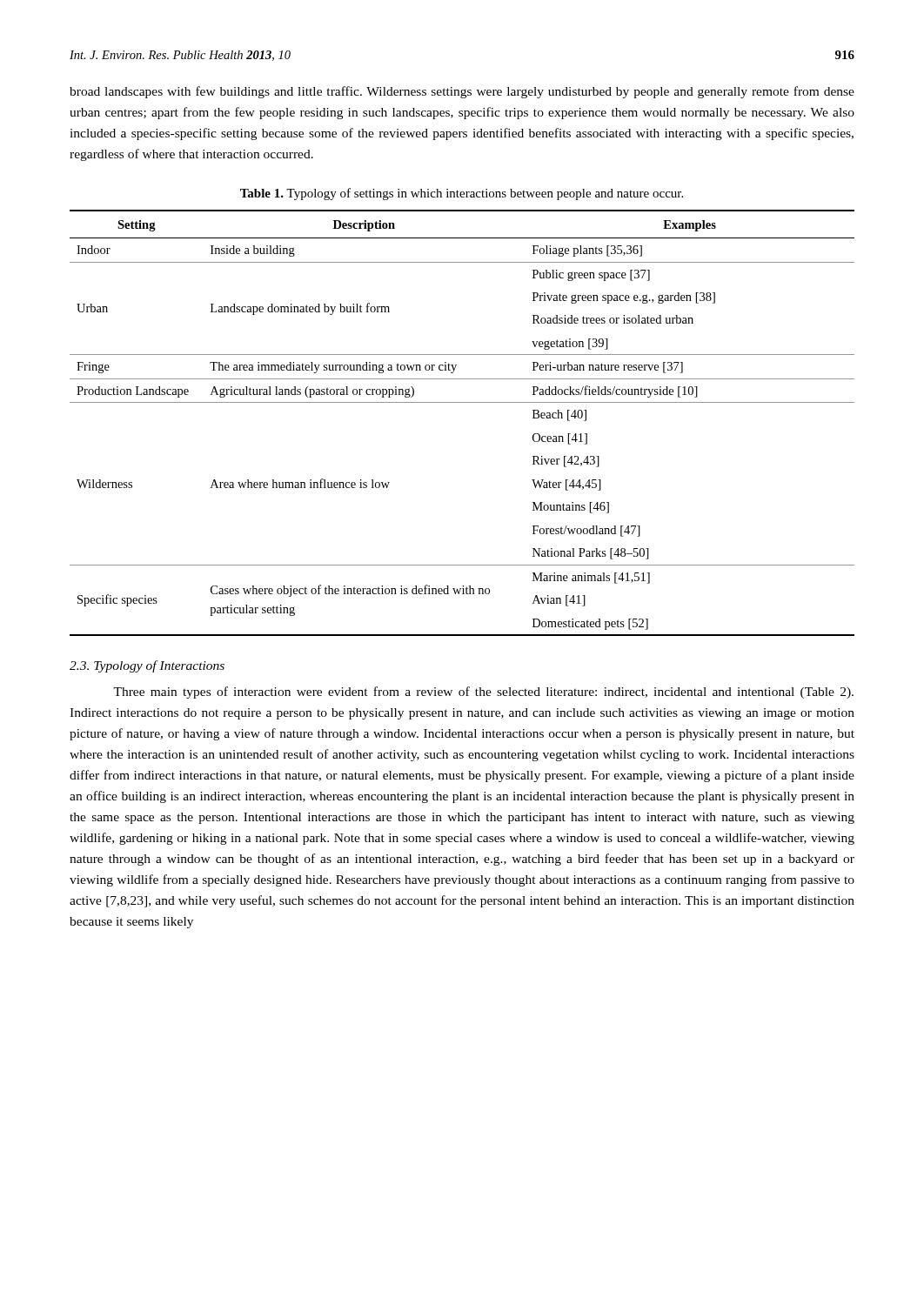
Task: Locate the element starting "2.3. Typology of"
Action: [147, 665]
